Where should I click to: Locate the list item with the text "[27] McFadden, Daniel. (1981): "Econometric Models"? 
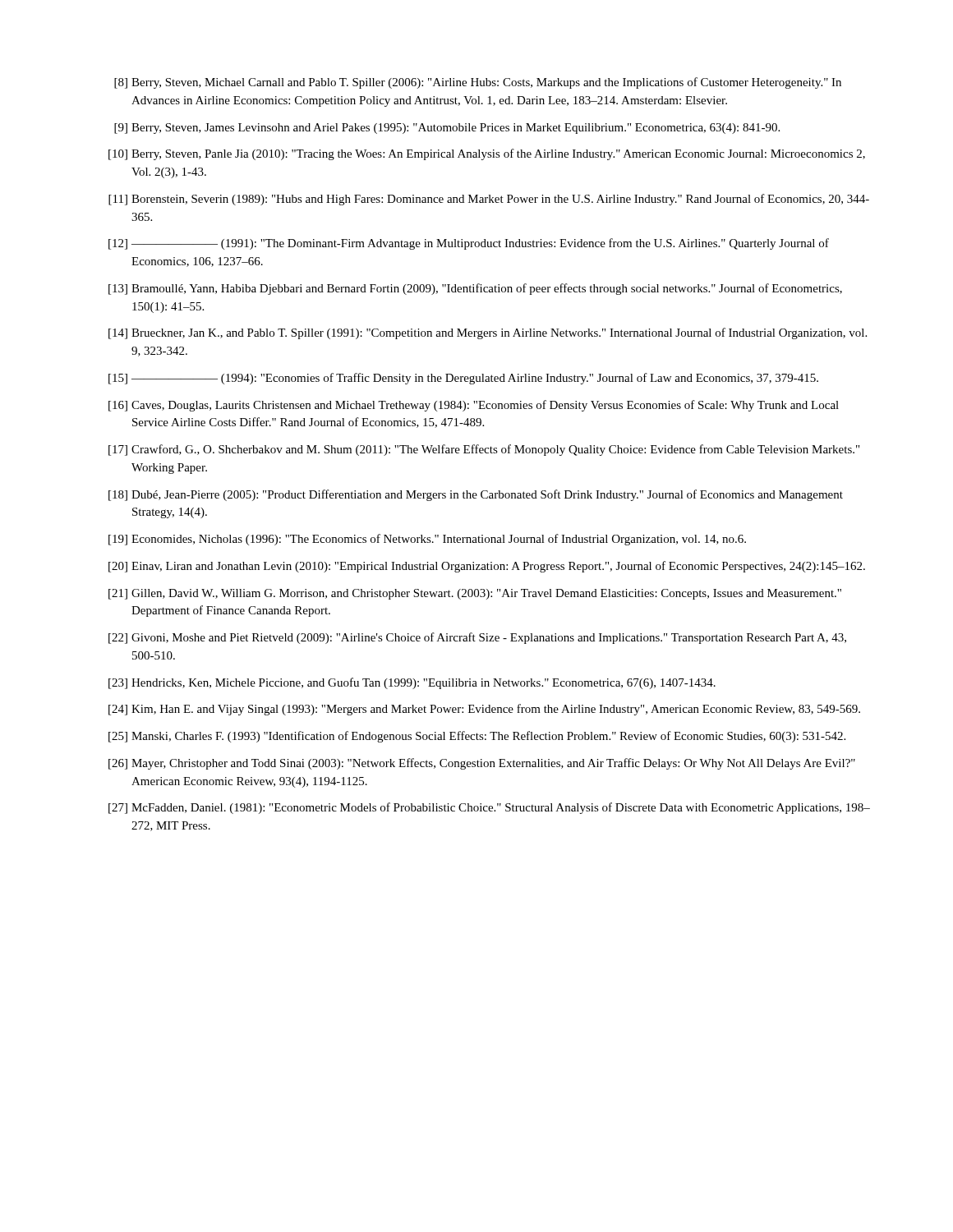[481, 817]
